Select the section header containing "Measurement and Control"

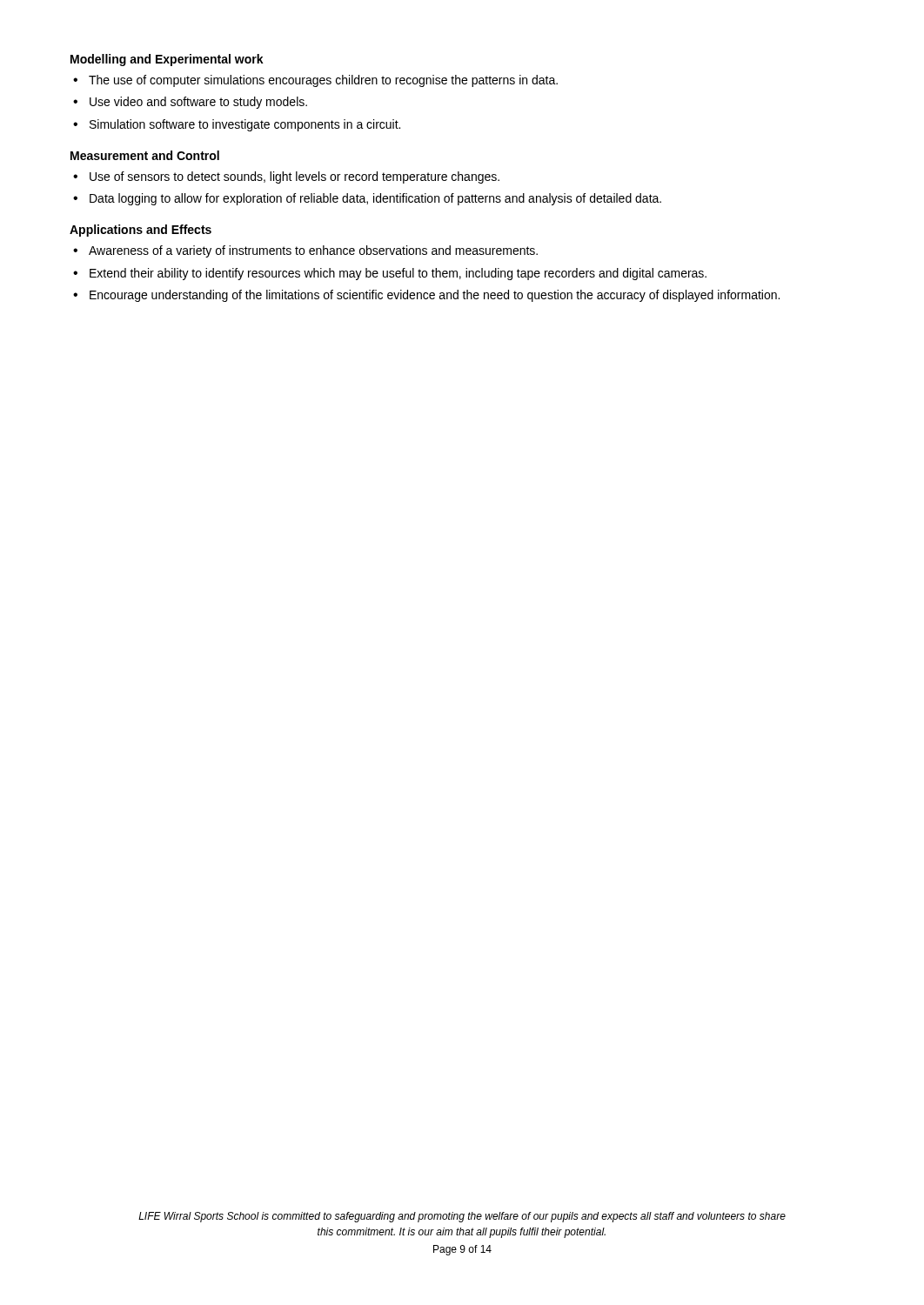point(145,156)
